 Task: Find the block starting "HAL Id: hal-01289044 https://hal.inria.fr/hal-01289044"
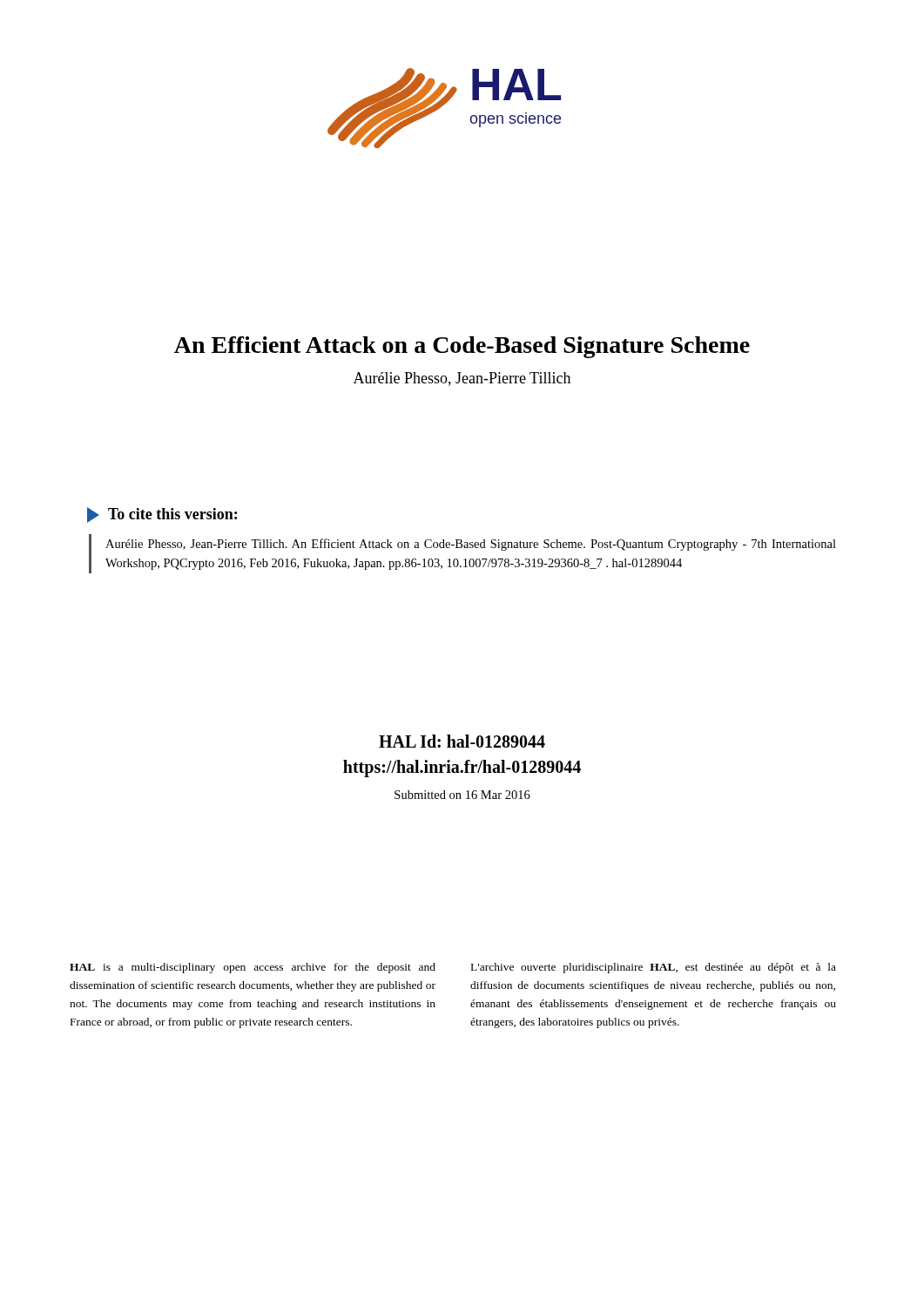(x=462, y=767)
